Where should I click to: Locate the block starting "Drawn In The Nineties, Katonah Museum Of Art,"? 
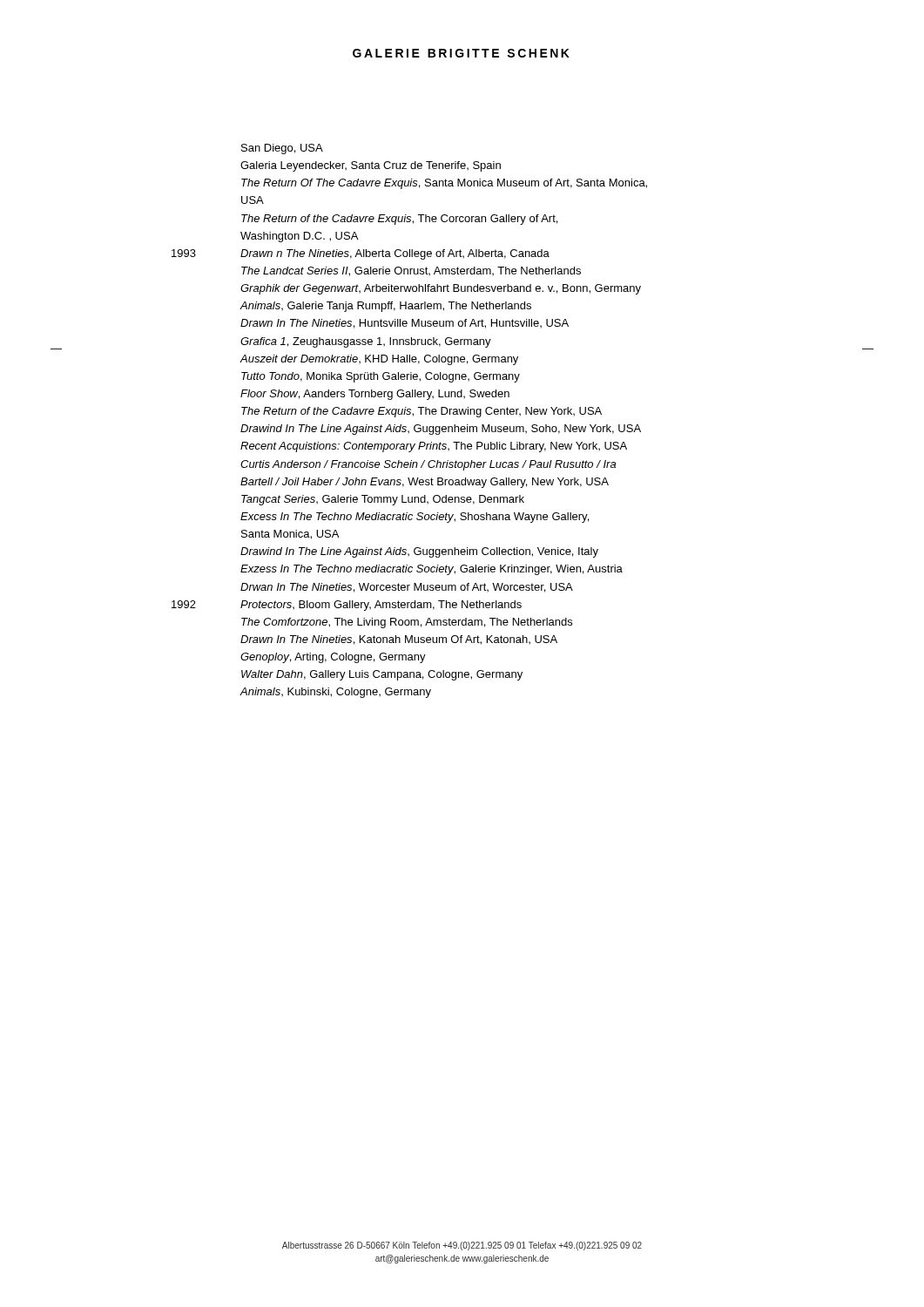(x=547, y=640)
